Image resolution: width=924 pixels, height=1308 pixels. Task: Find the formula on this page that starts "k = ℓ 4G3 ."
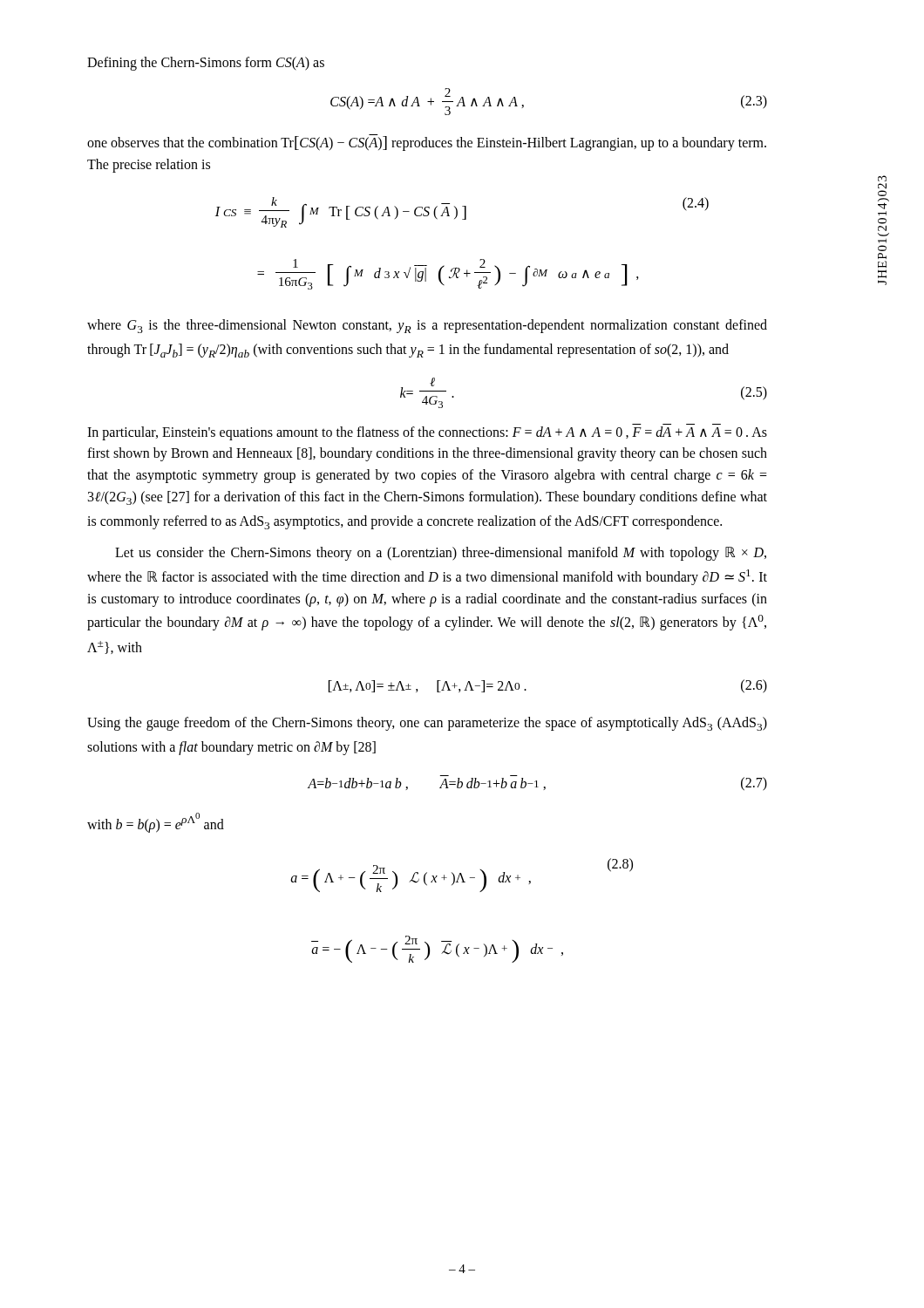[427, 393]
